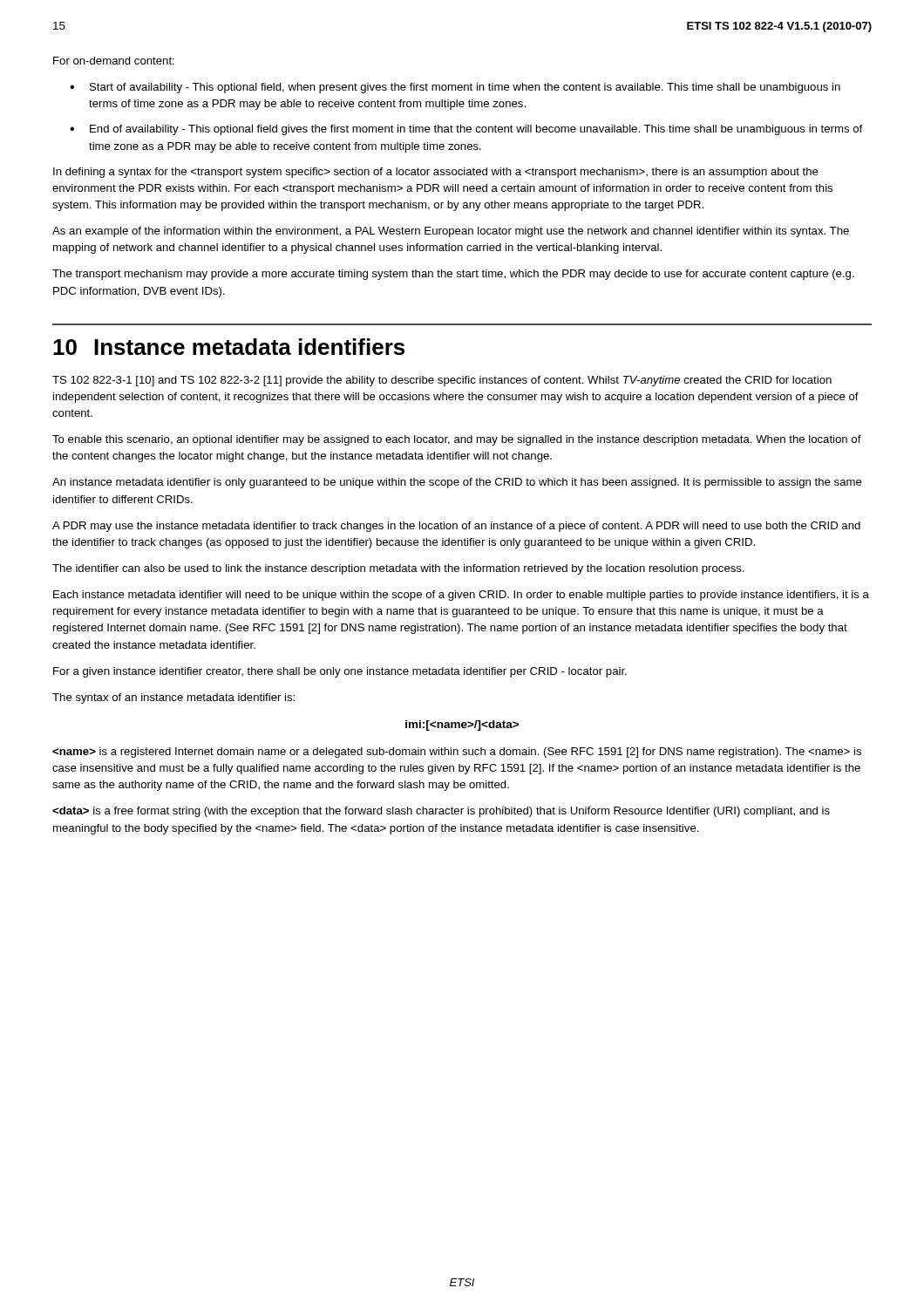924x1308 pixels.
Task: Navigate to the element starting "An instance metadata identifier is"
Action: (457, 490)
